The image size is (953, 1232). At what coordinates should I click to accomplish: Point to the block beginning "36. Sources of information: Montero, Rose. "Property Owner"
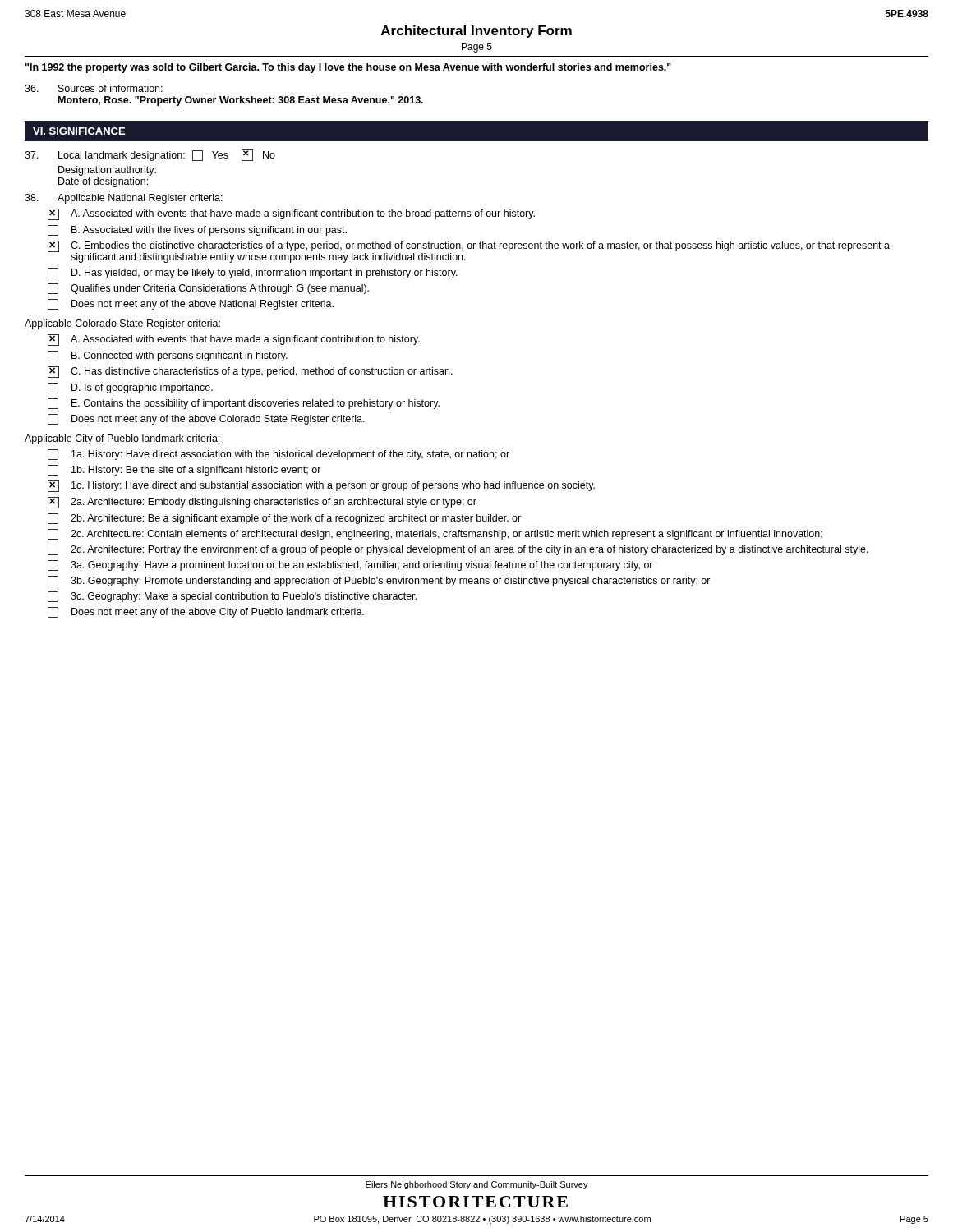coord(94,88)
